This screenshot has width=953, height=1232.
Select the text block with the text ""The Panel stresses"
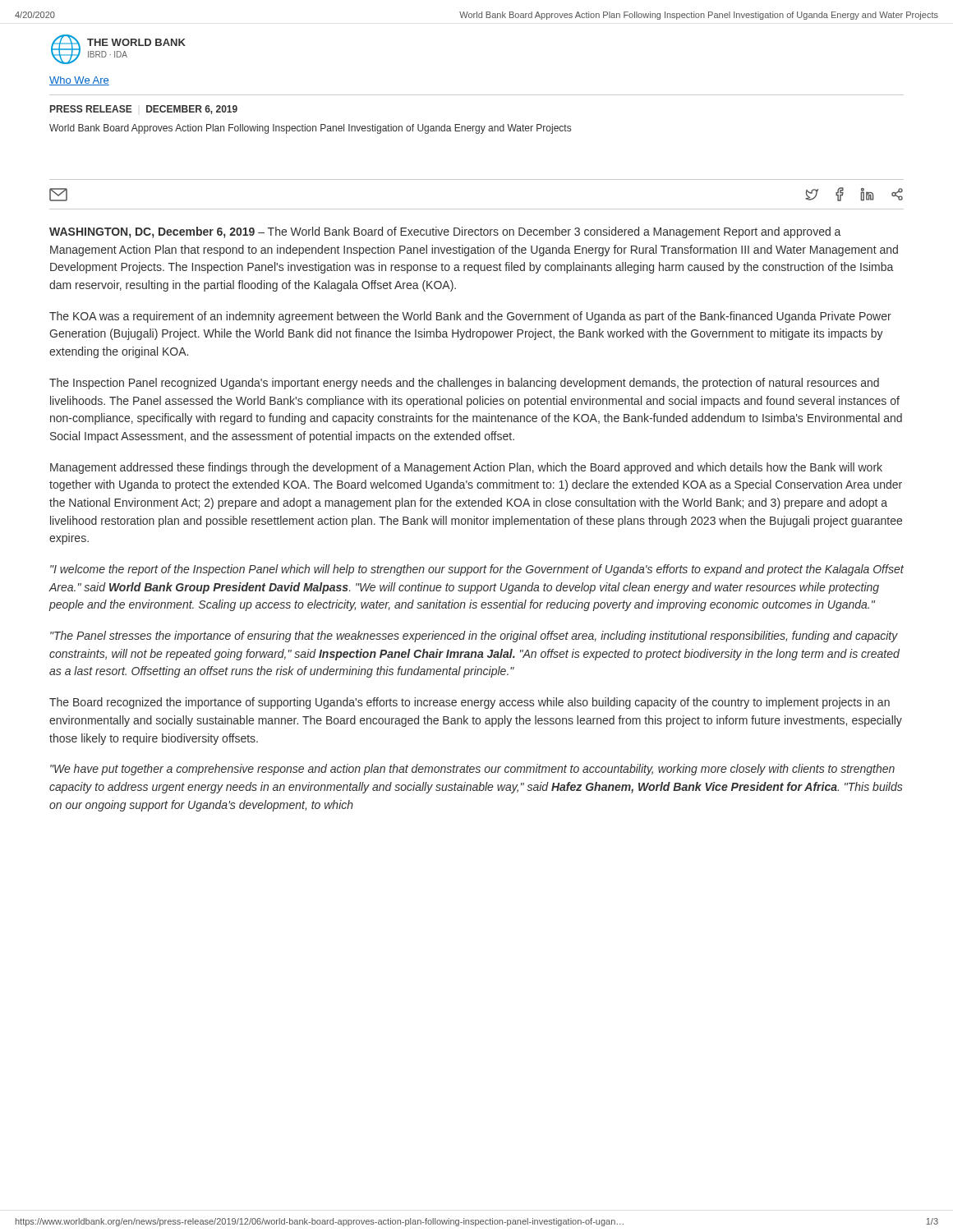click(x=474, y=654)
